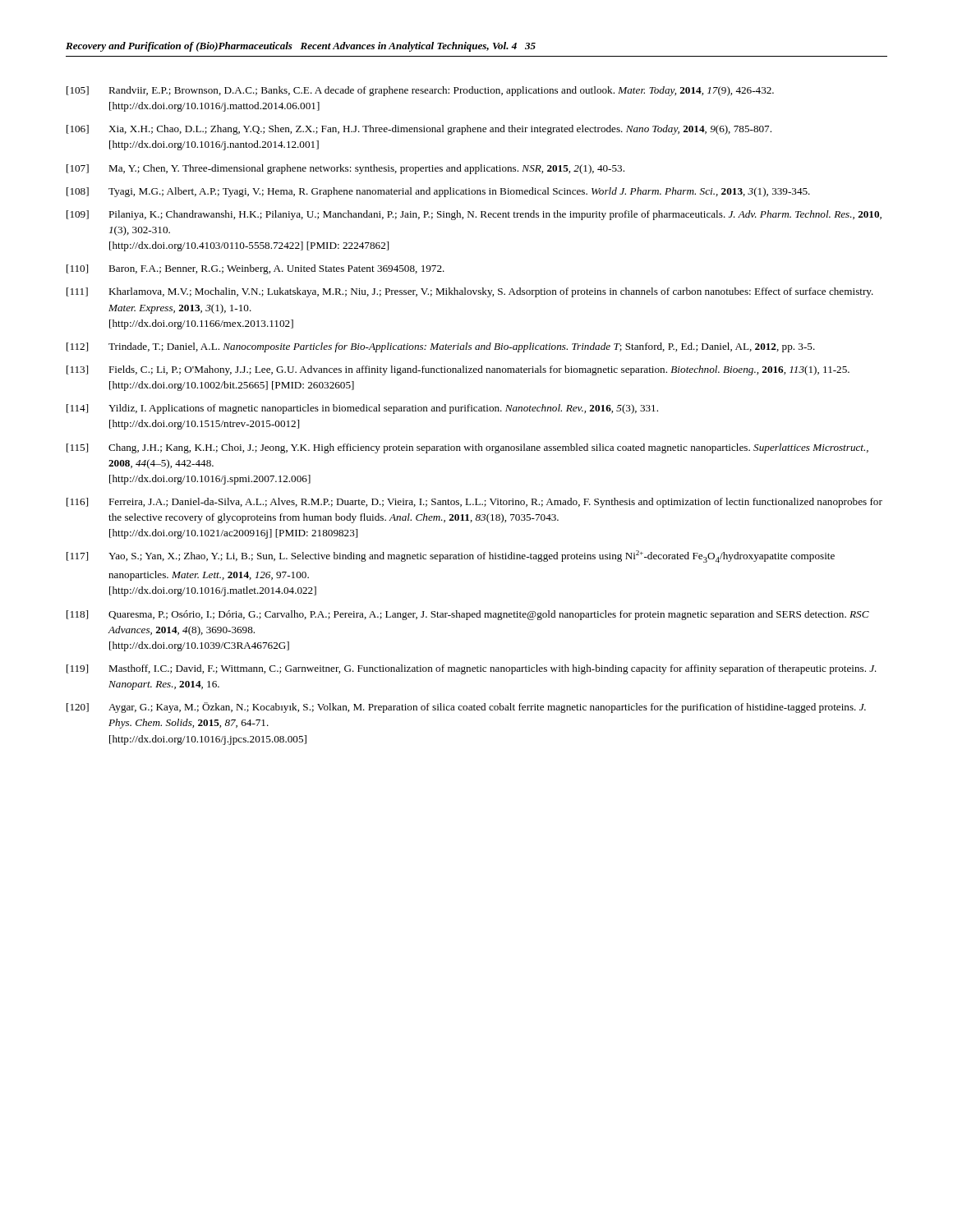The height and width of the screenshot is (1232, 953).
Task: Locate the passage starting "[111] Kharlamova, M.V.; Mochalin, V.N.; Lukatskaya, M.R.;"
Action: [470, 292]
